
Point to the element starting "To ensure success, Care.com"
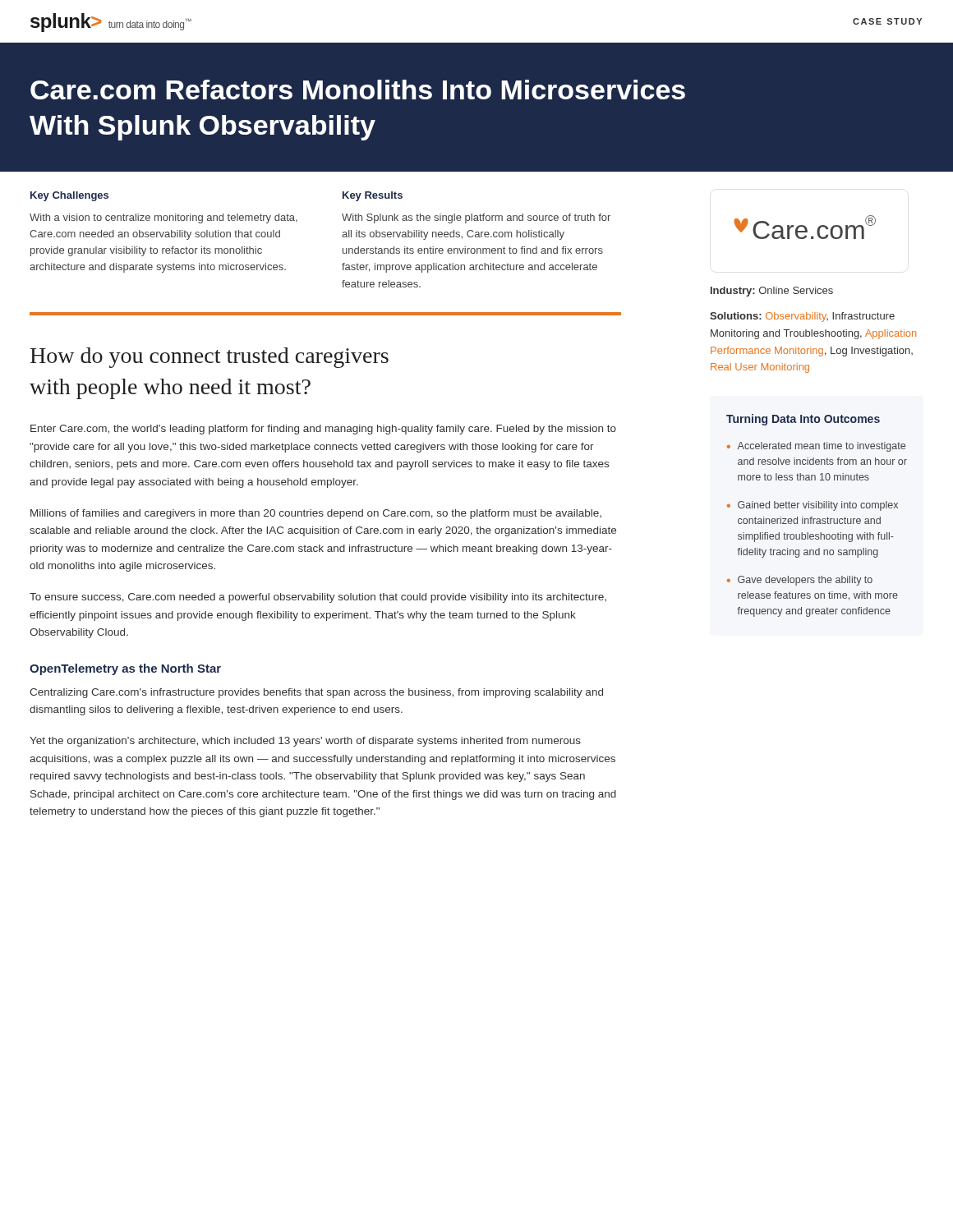(x=325, y=615)
